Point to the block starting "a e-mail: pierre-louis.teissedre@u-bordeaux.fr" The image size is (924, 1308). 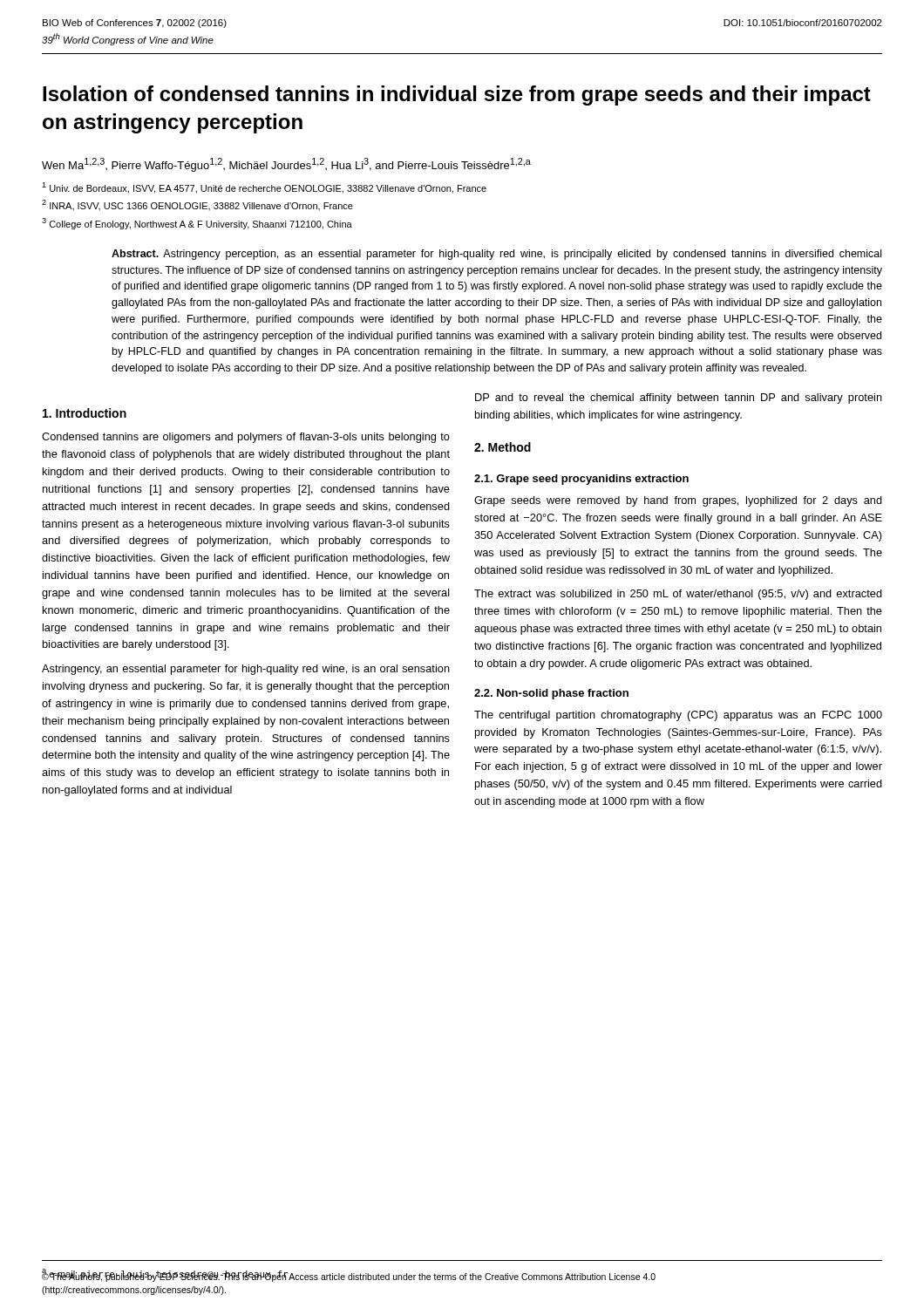click(165, 1273)
